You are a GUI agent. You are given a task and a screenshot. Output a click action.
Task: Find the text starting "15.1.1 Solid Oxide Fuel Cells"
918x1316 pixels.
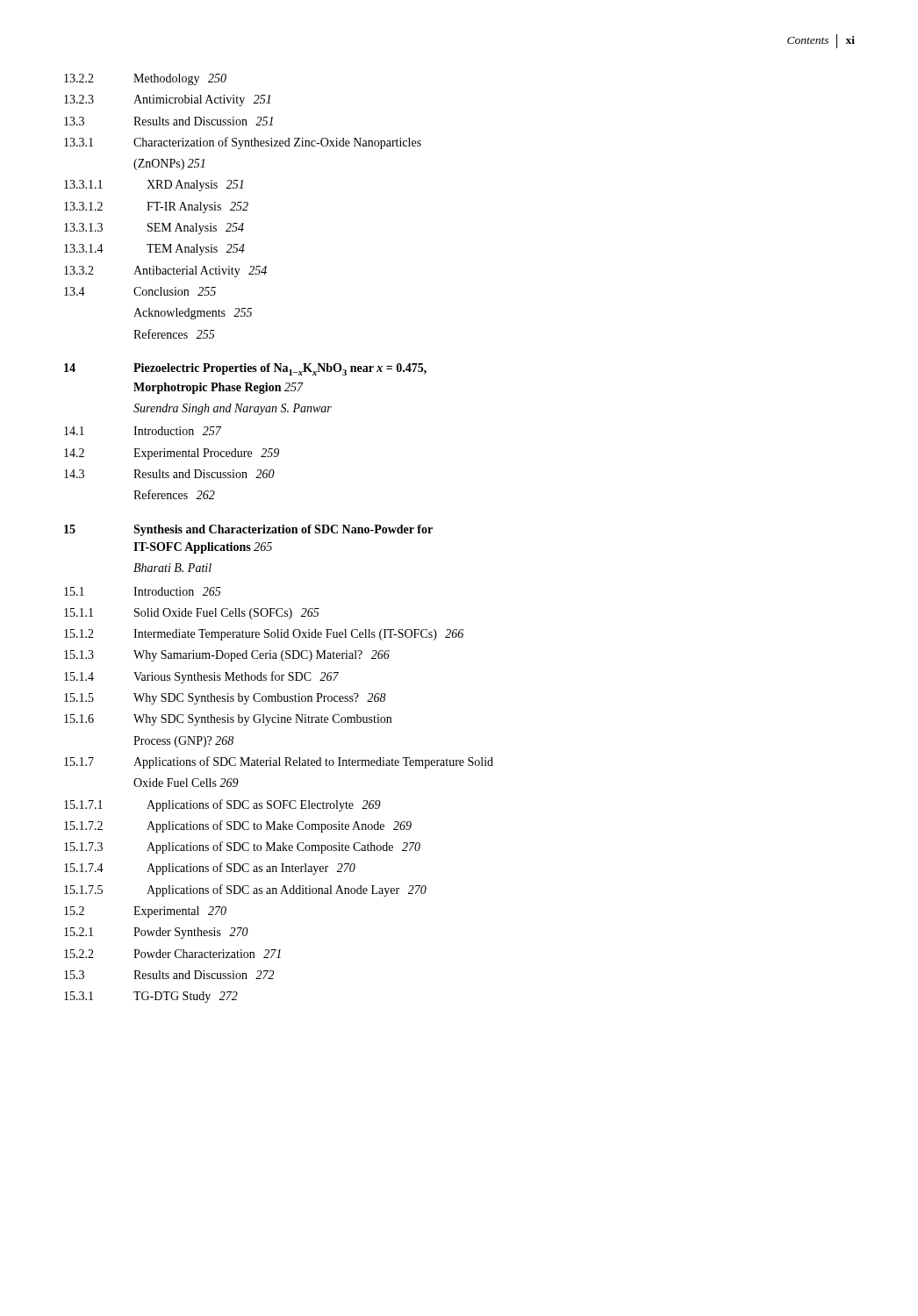tap(192, 614)
